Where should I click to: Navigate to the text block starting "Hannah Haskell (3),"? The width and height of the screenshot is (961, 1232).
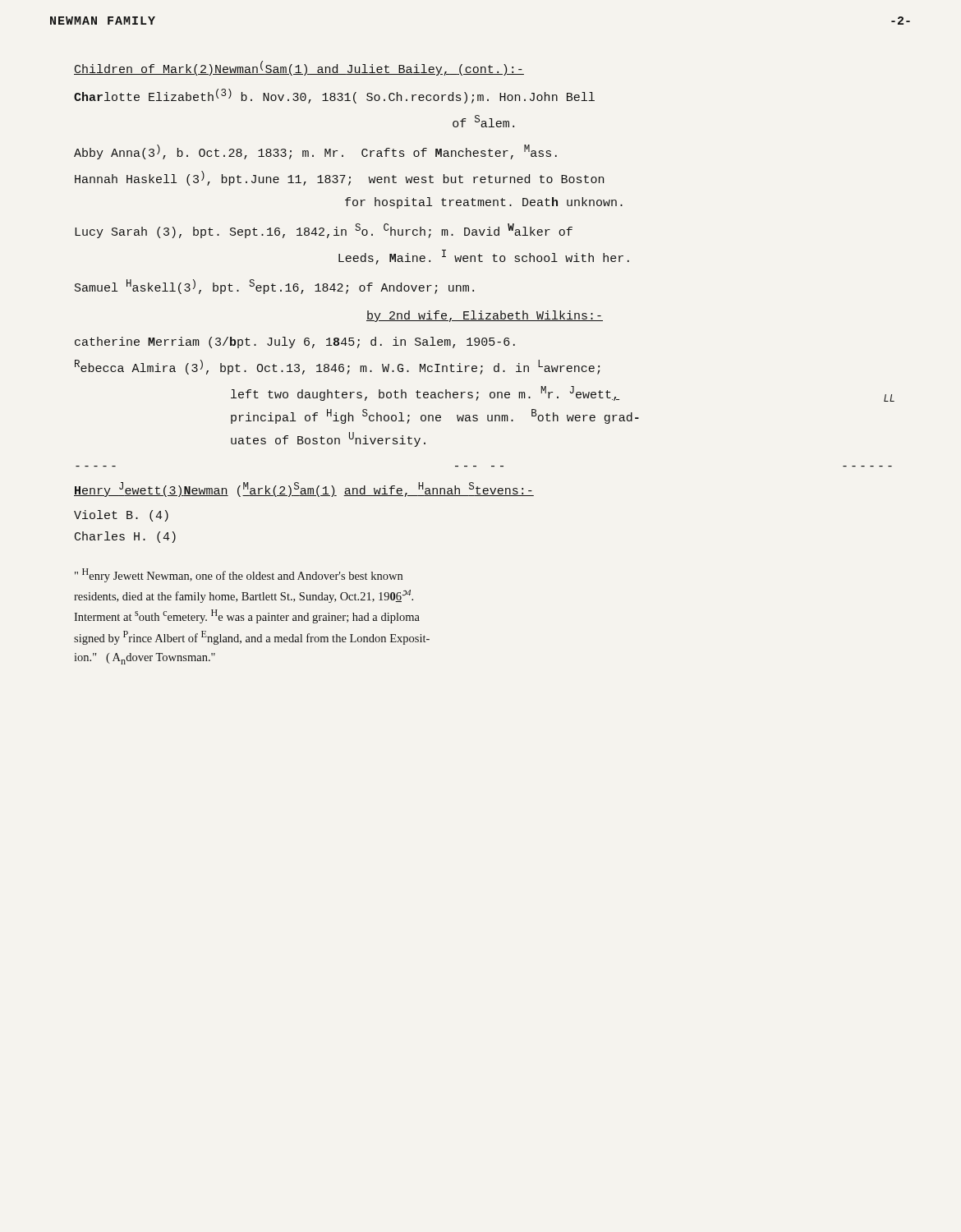click(x=339, y=179)
